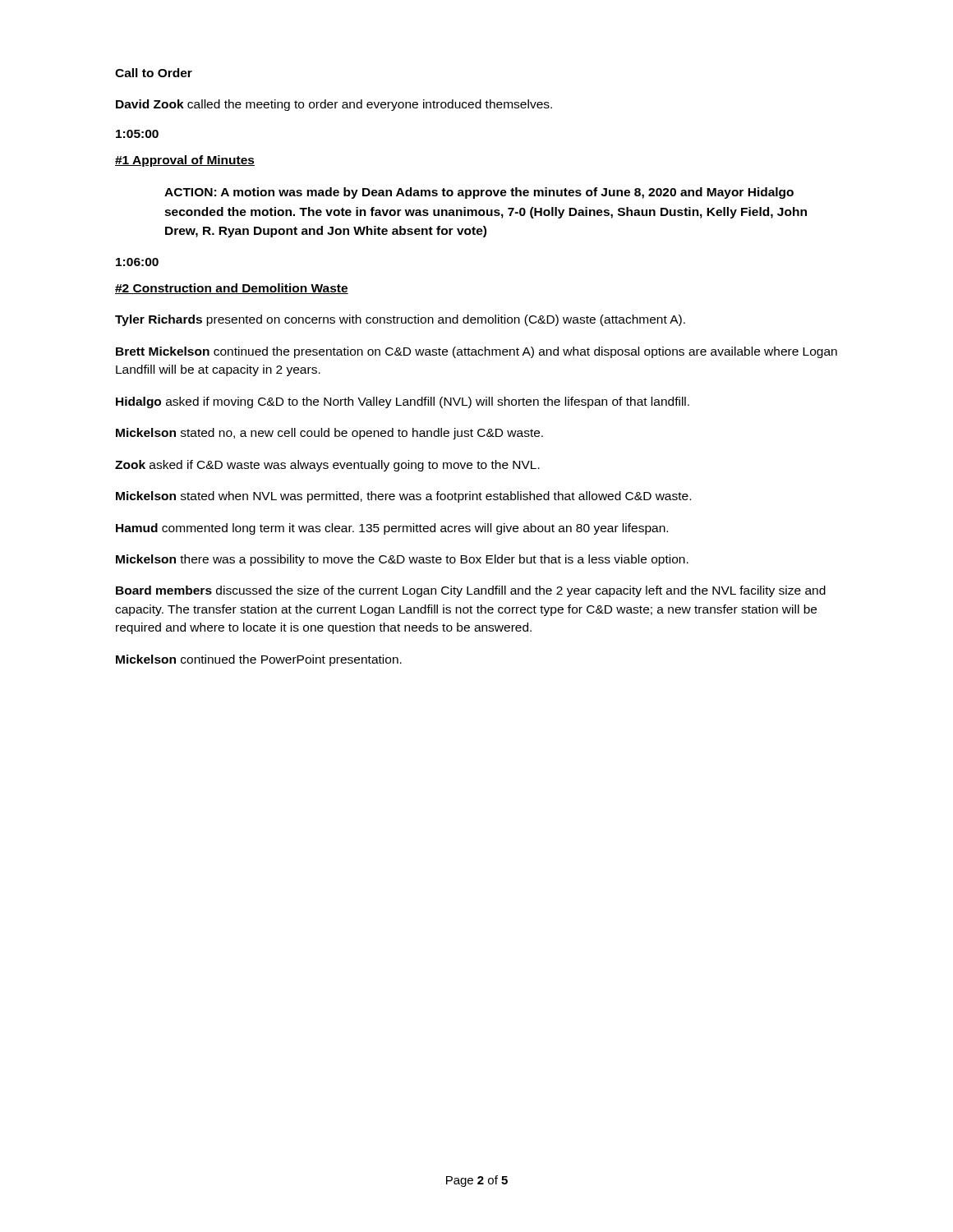This screenshot has height=1232, width=953.
Task: Click on the block starting "Brett Mickelson continued the presentation on C&D waste"
Action: (476, 360)
